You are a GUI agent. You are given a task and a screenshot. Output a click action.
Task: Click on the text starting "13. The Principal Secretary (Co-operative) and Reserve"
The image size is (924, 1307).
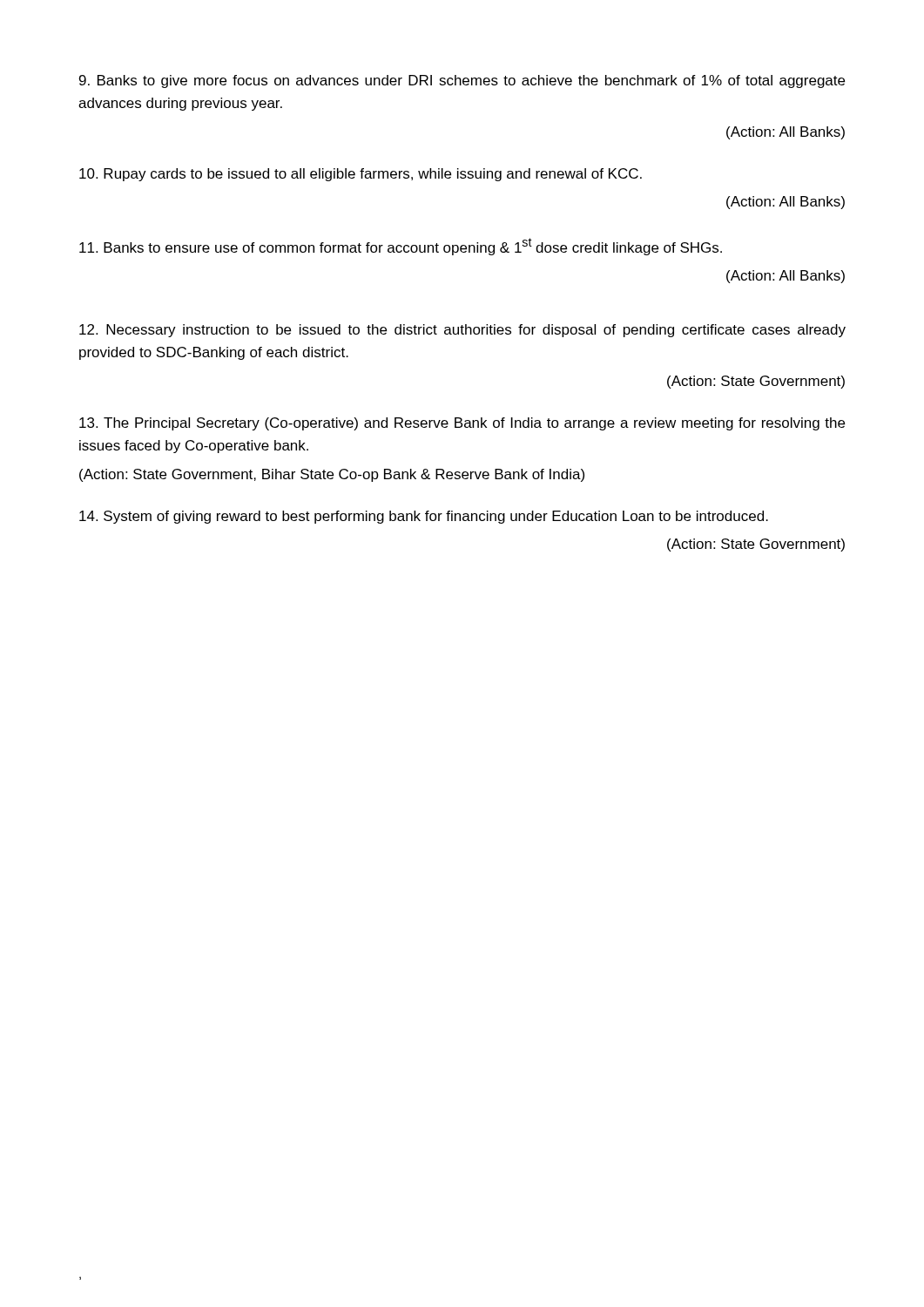(x=462, y=435)
